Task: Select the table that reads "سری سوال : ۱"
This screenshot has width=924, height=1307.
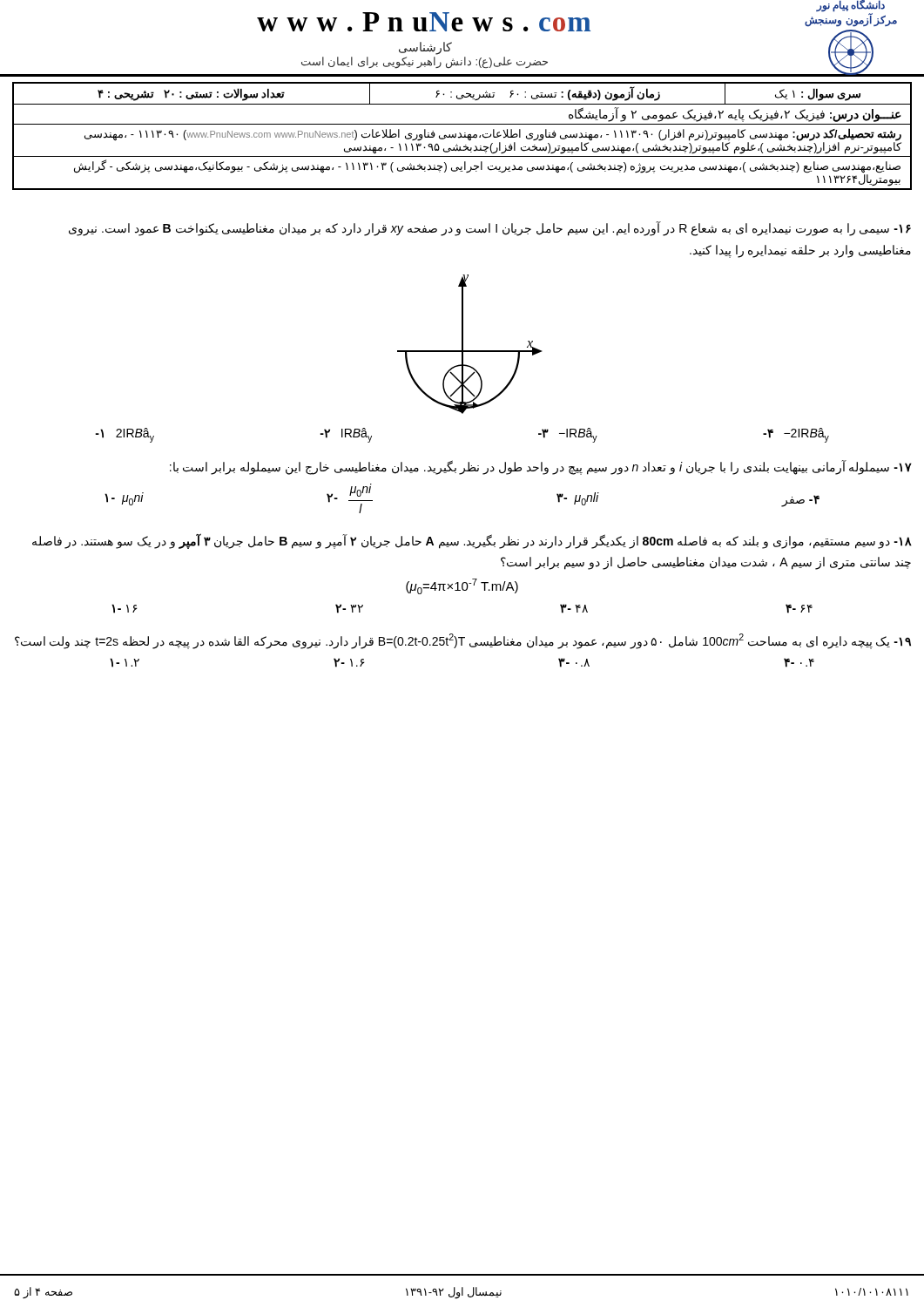Action: point(462,136)
